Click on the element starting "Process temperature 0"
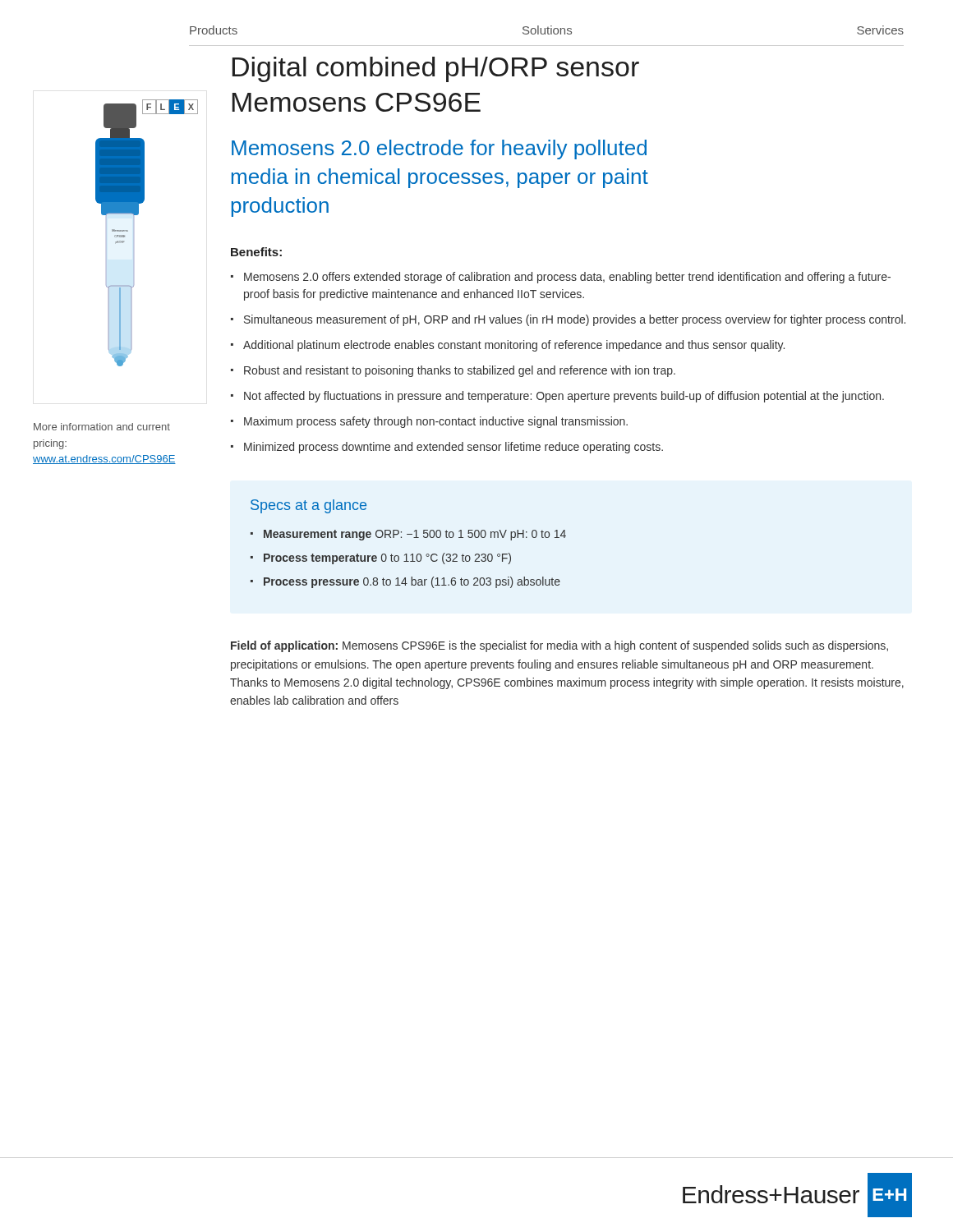 pyautogui.click(x=387, y=558)
